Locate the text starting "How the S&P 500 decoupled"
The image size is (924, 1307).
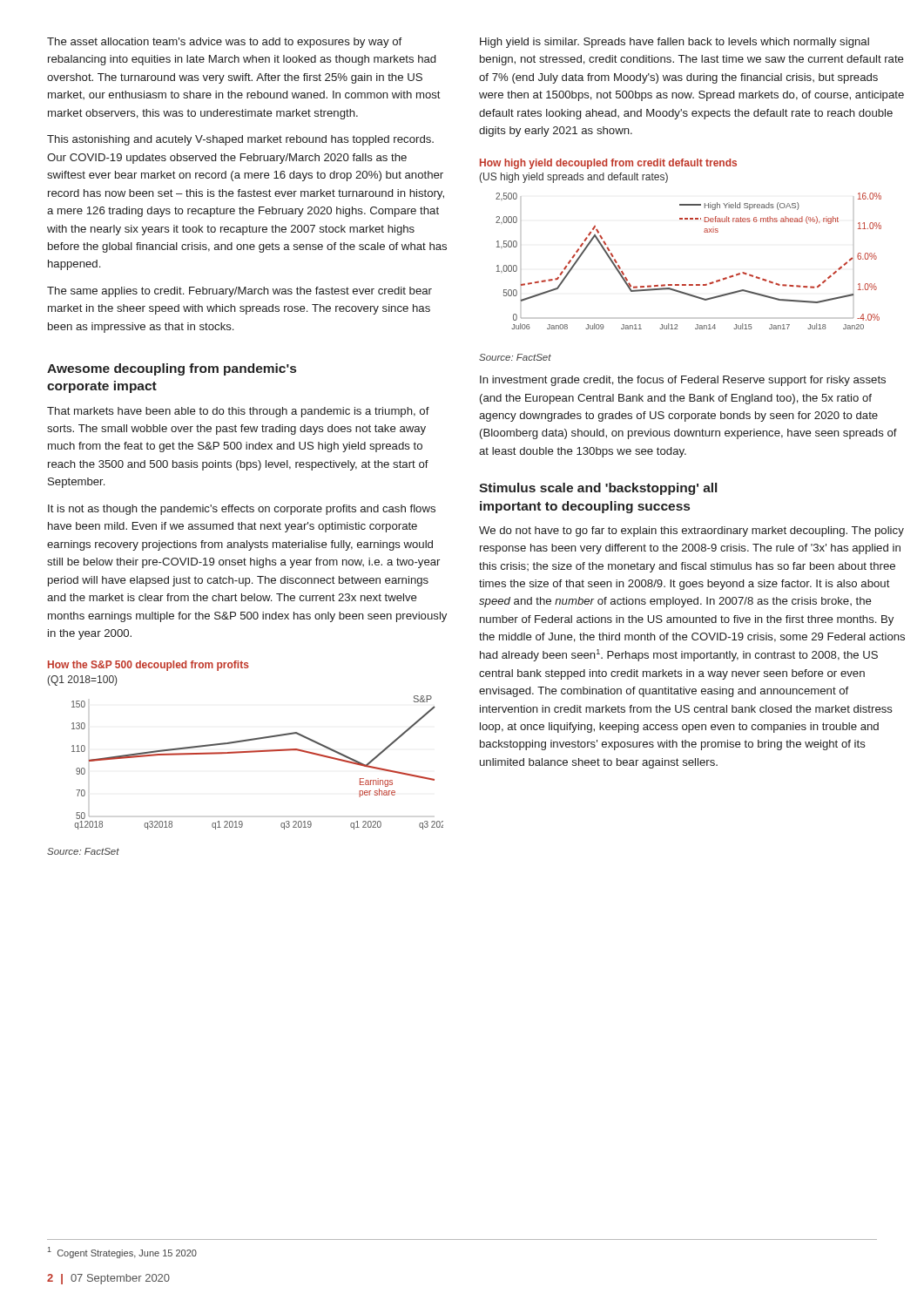[148, 672]
